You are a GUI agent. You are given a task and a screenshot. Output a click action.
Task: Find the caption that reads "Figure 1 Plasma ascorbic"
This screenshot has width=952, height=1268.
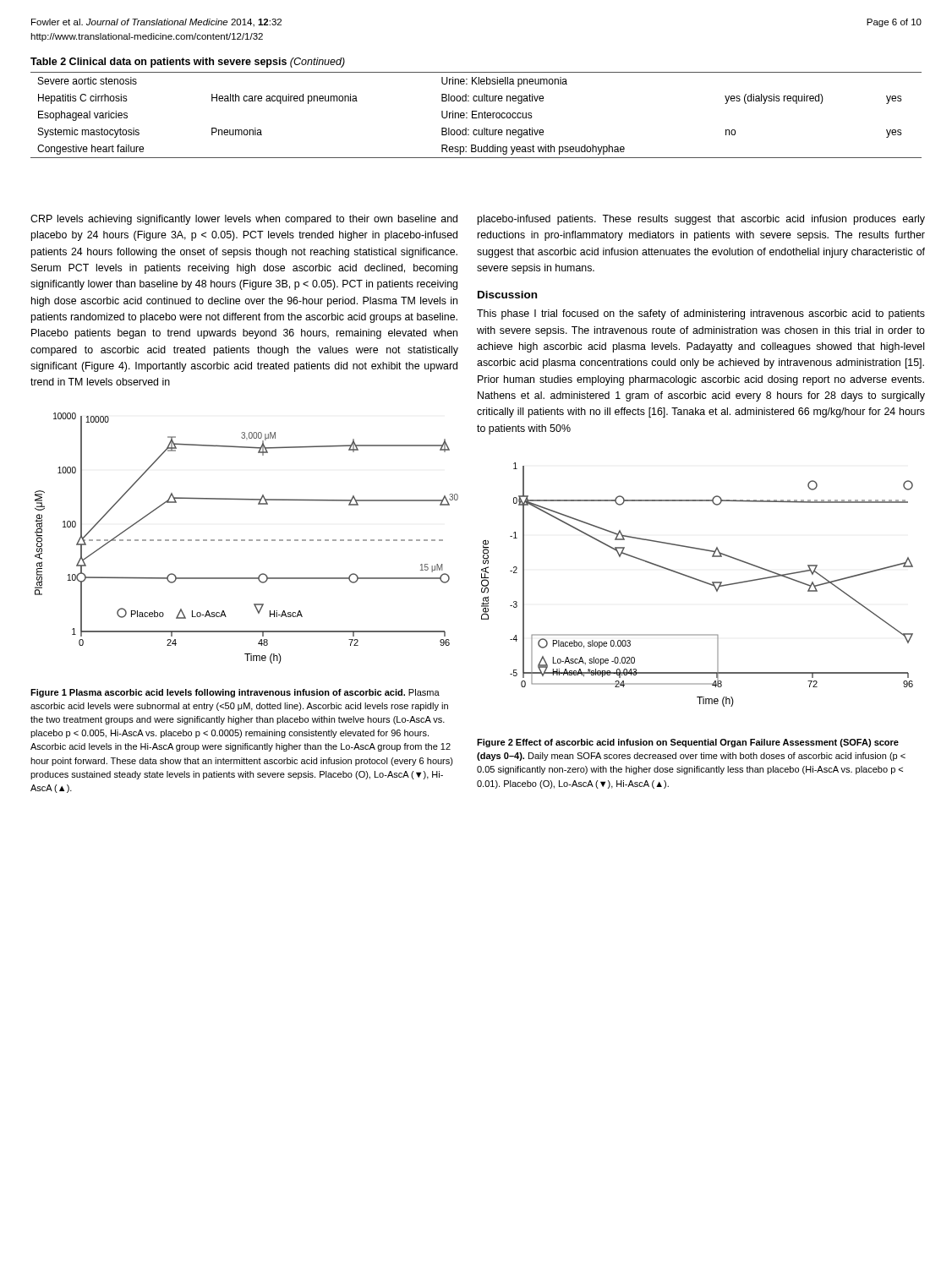click(242, 740)
